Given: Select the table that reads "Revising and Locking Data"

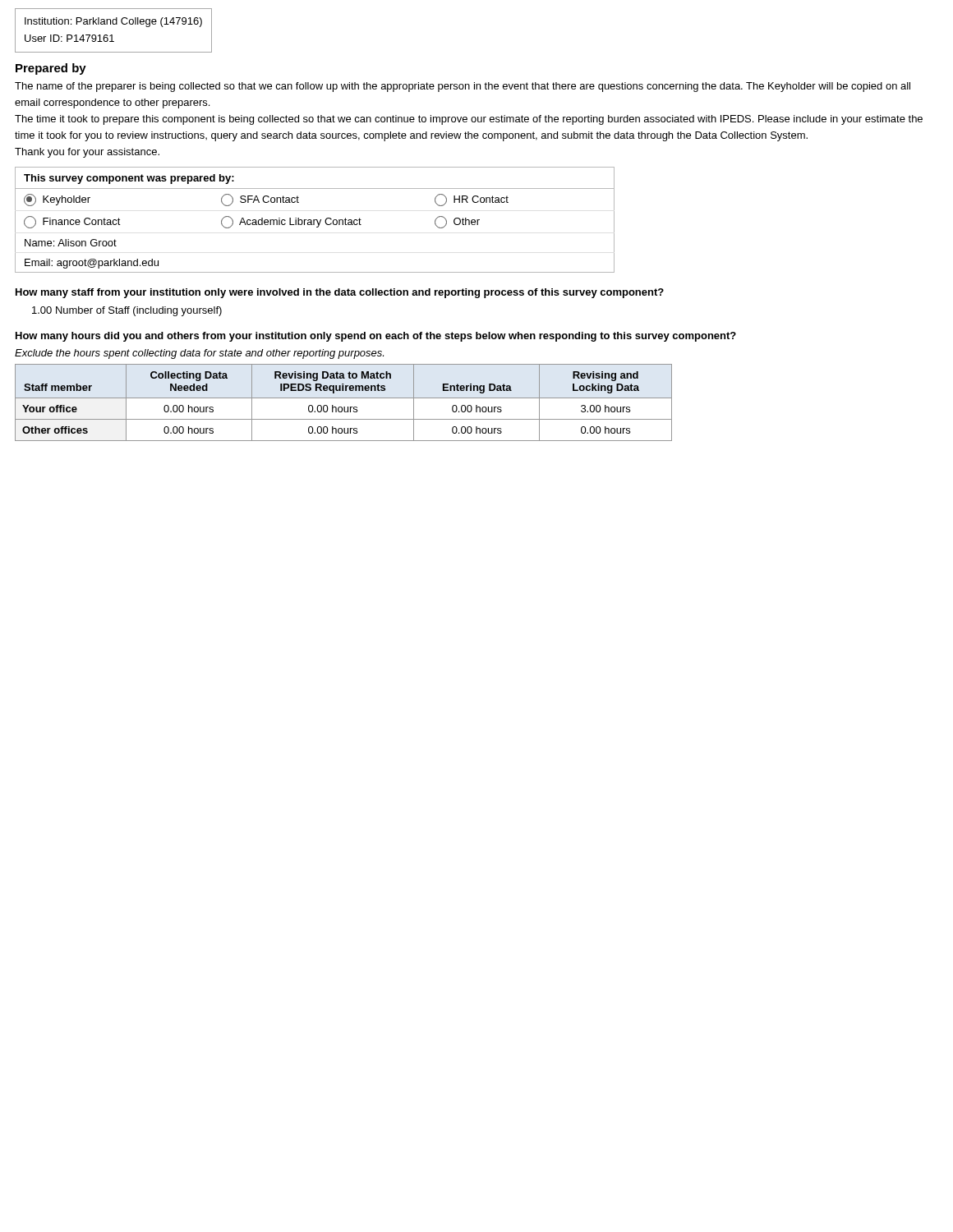Looking at the screenshot, I should click(x=476, y=403).
